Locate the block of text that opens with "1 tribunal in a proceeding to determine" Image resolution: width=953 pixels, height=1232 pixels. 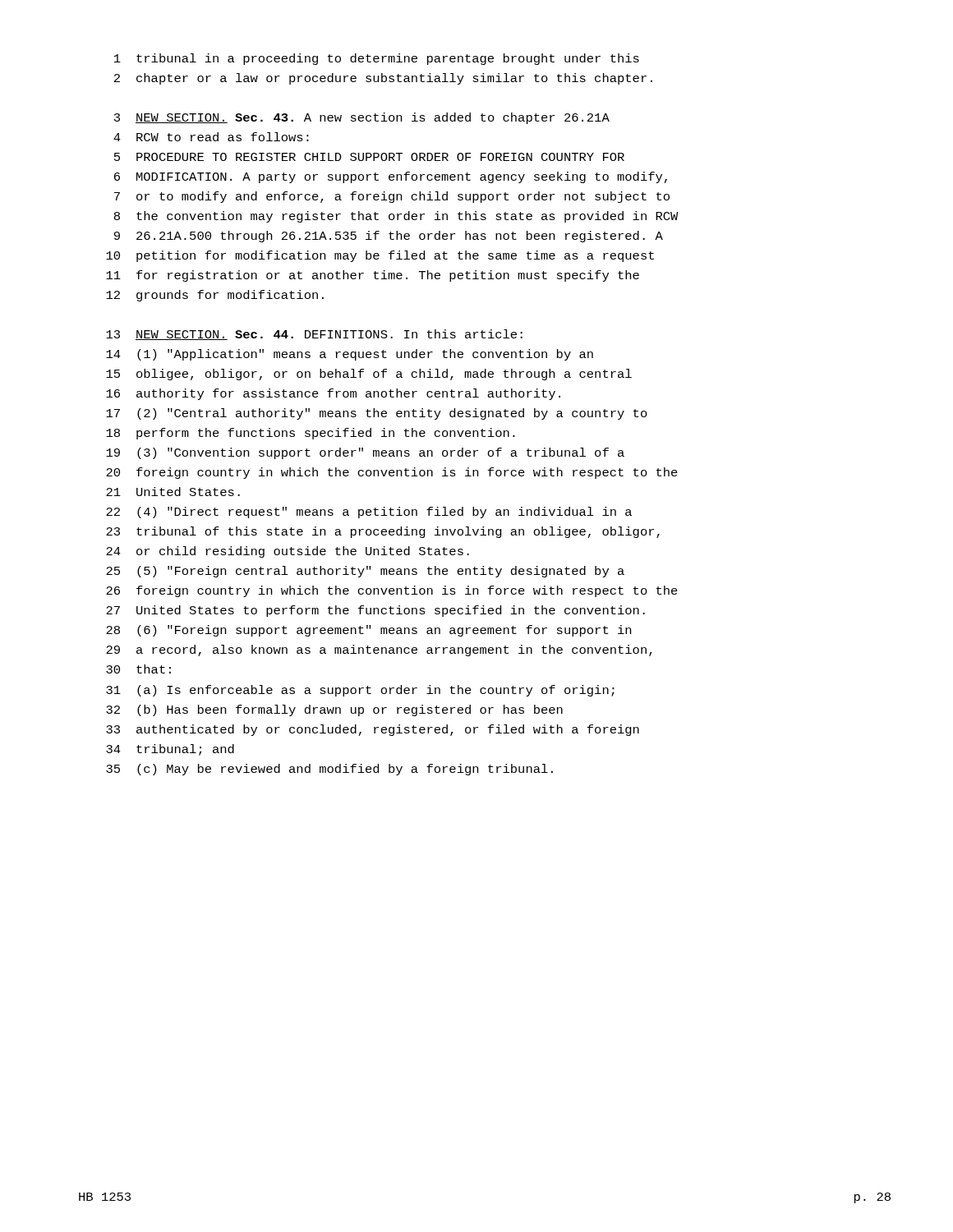coord(485,59)
